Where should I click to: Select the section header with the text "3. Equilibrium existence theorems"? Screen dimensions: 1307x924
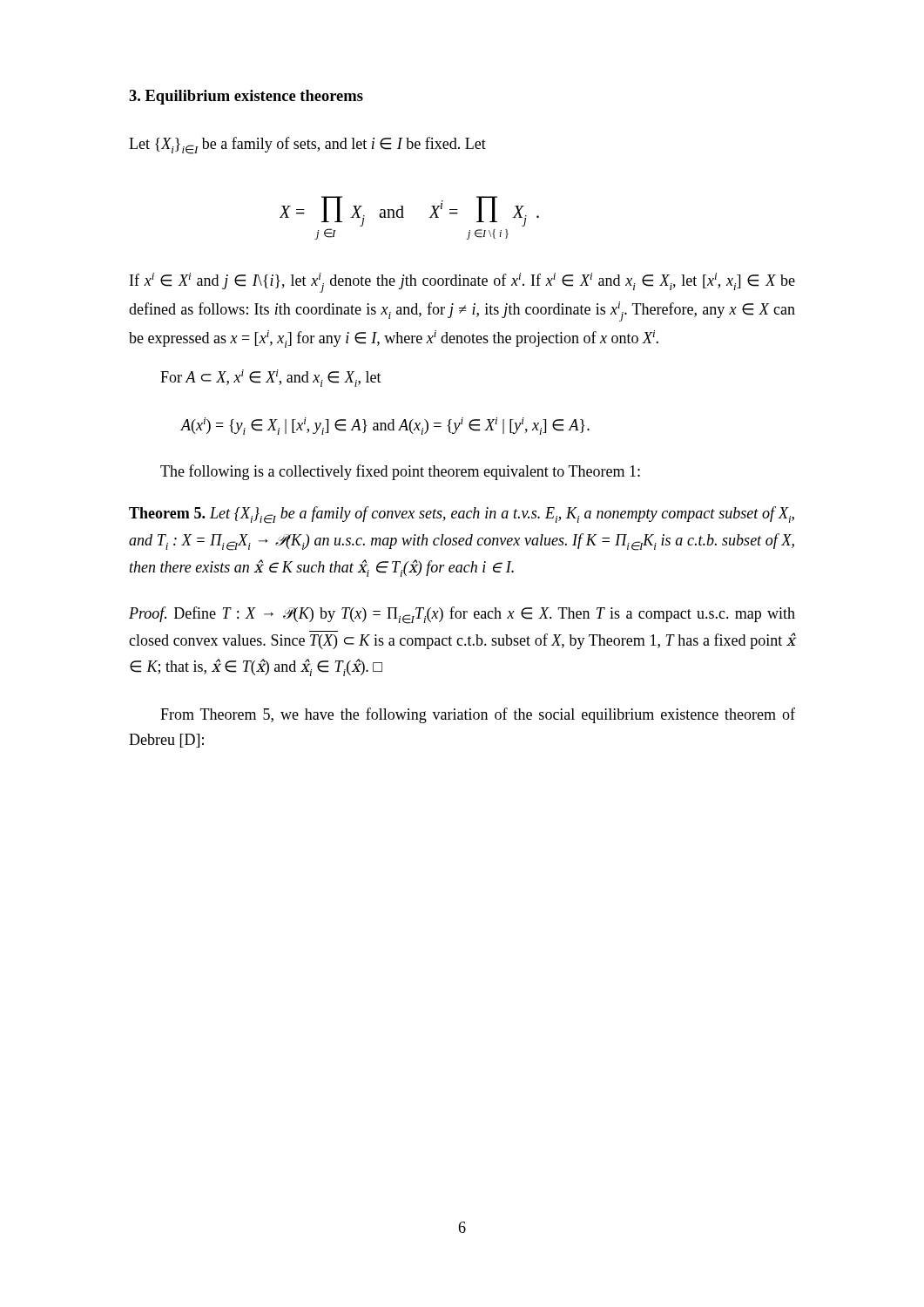(246, 96)
